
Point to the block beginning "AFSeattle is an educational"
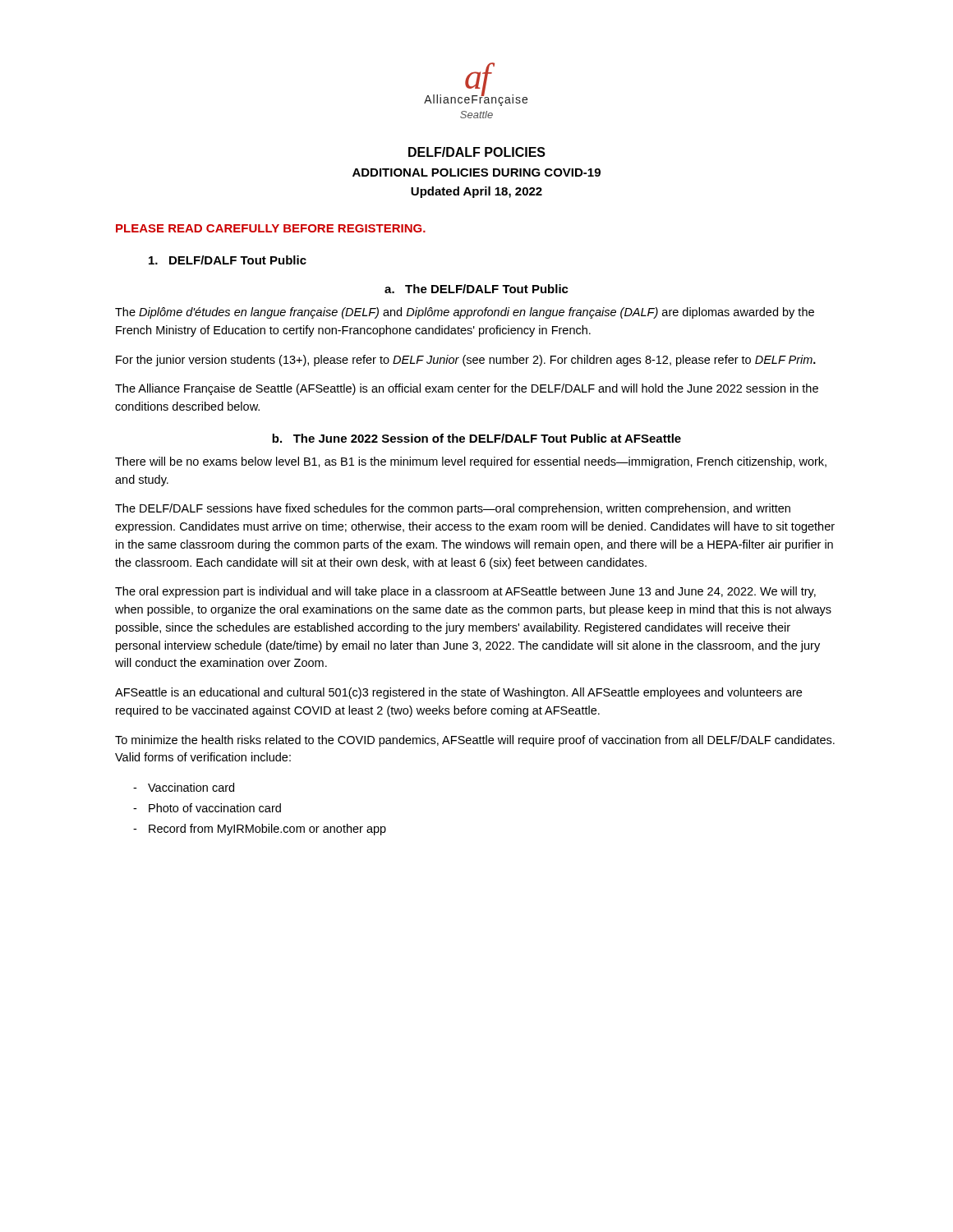pyautogui.click(x=459, y=701)
